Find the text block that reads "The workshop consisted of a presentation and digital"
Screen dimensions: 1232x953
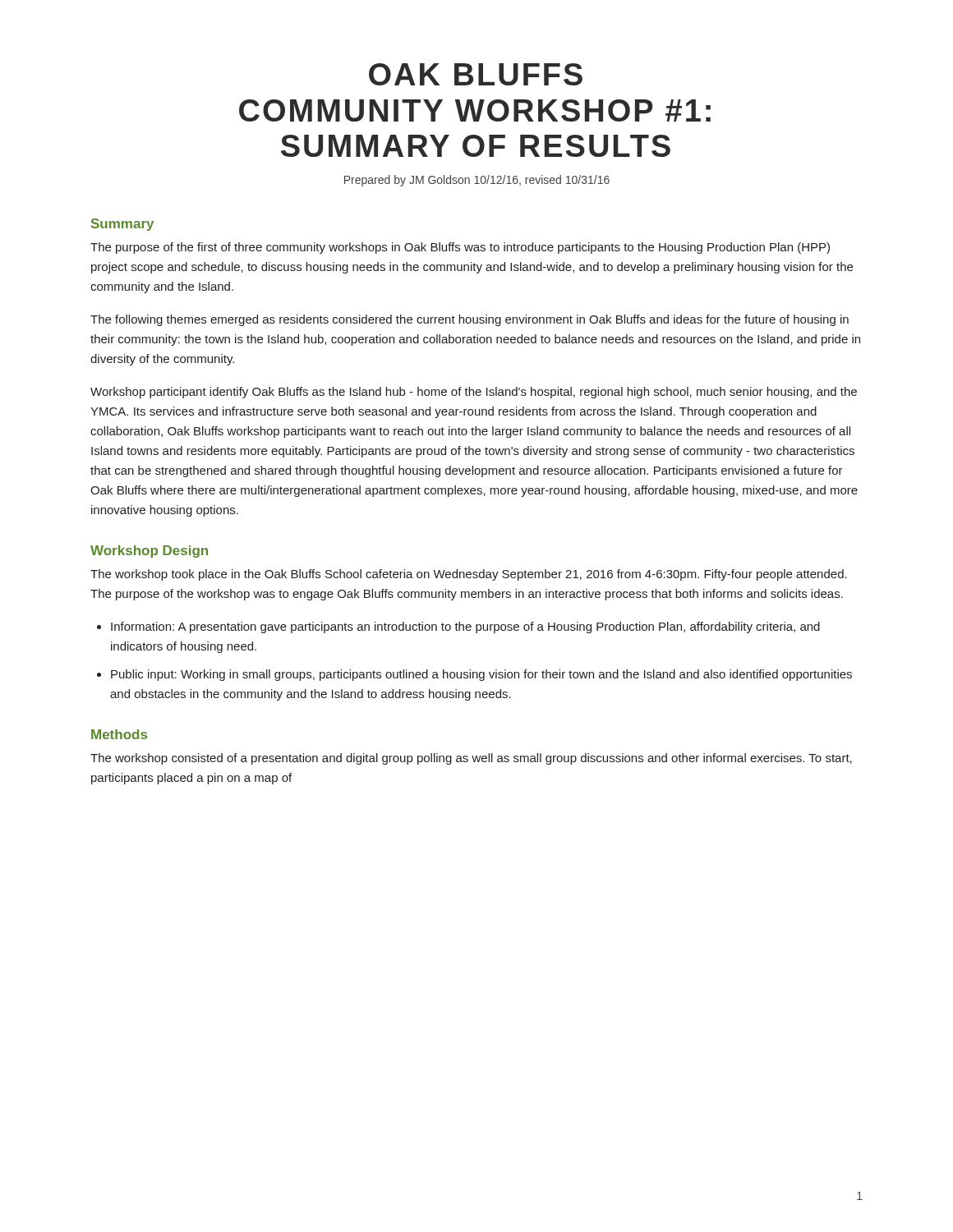pyautogui.click(x=471, y=768)
